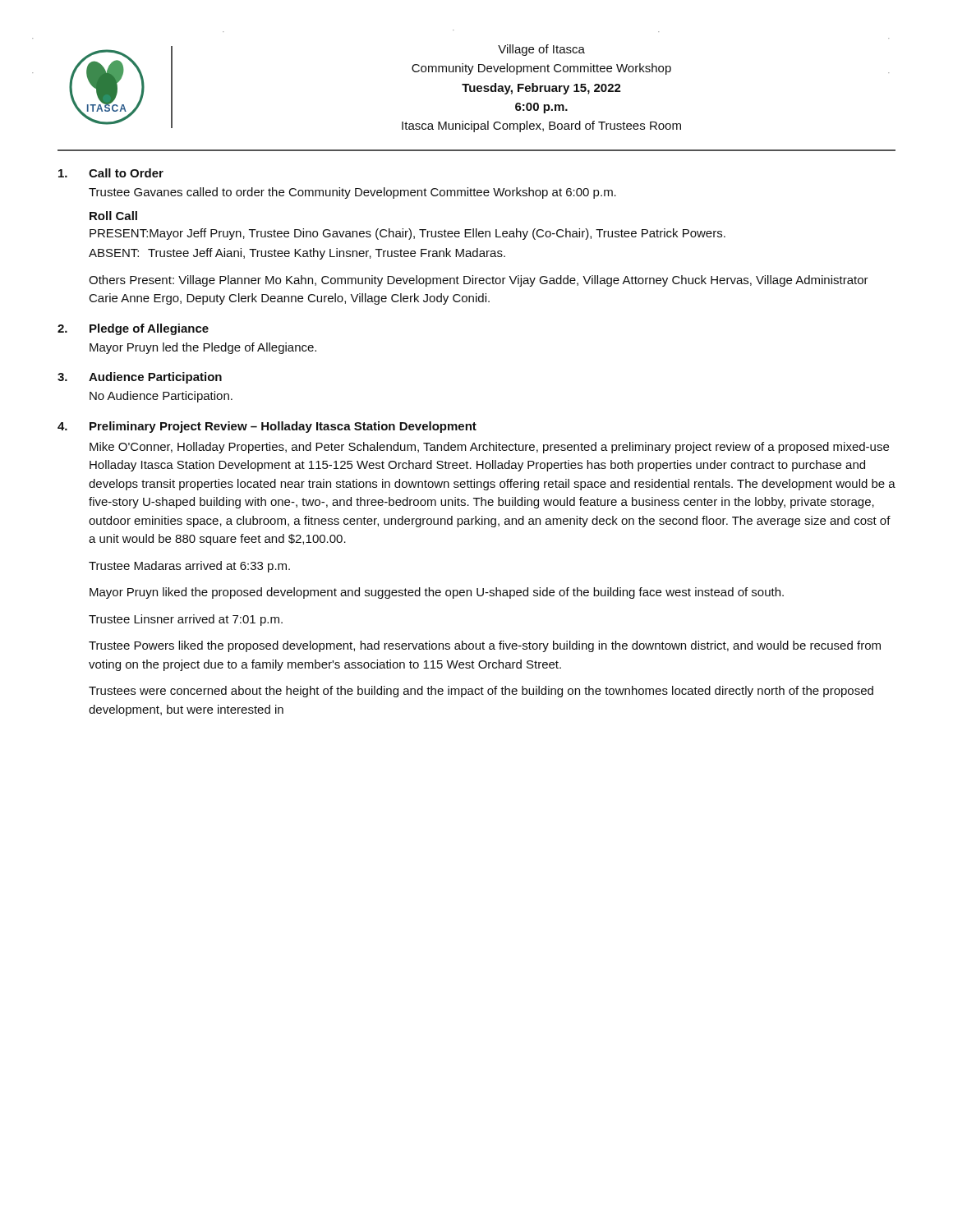This screenshot has width=953, height=1232.
Task: Click on the text block that reads "Trustees were concerned about the"
Action: [x=481, y=700]
